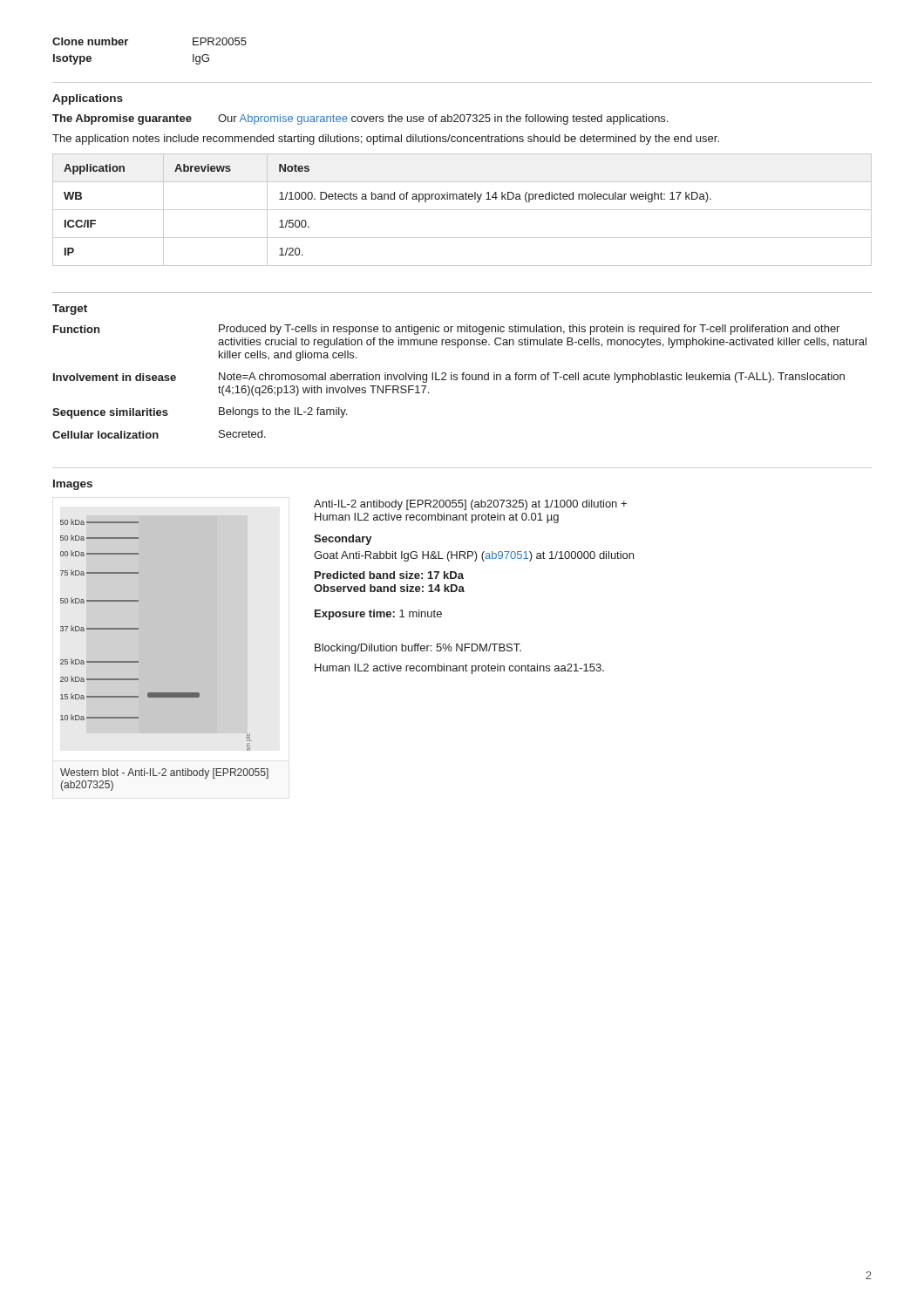
Task: Point to "Involvement in disease"
Action: (x=114, y=377)
